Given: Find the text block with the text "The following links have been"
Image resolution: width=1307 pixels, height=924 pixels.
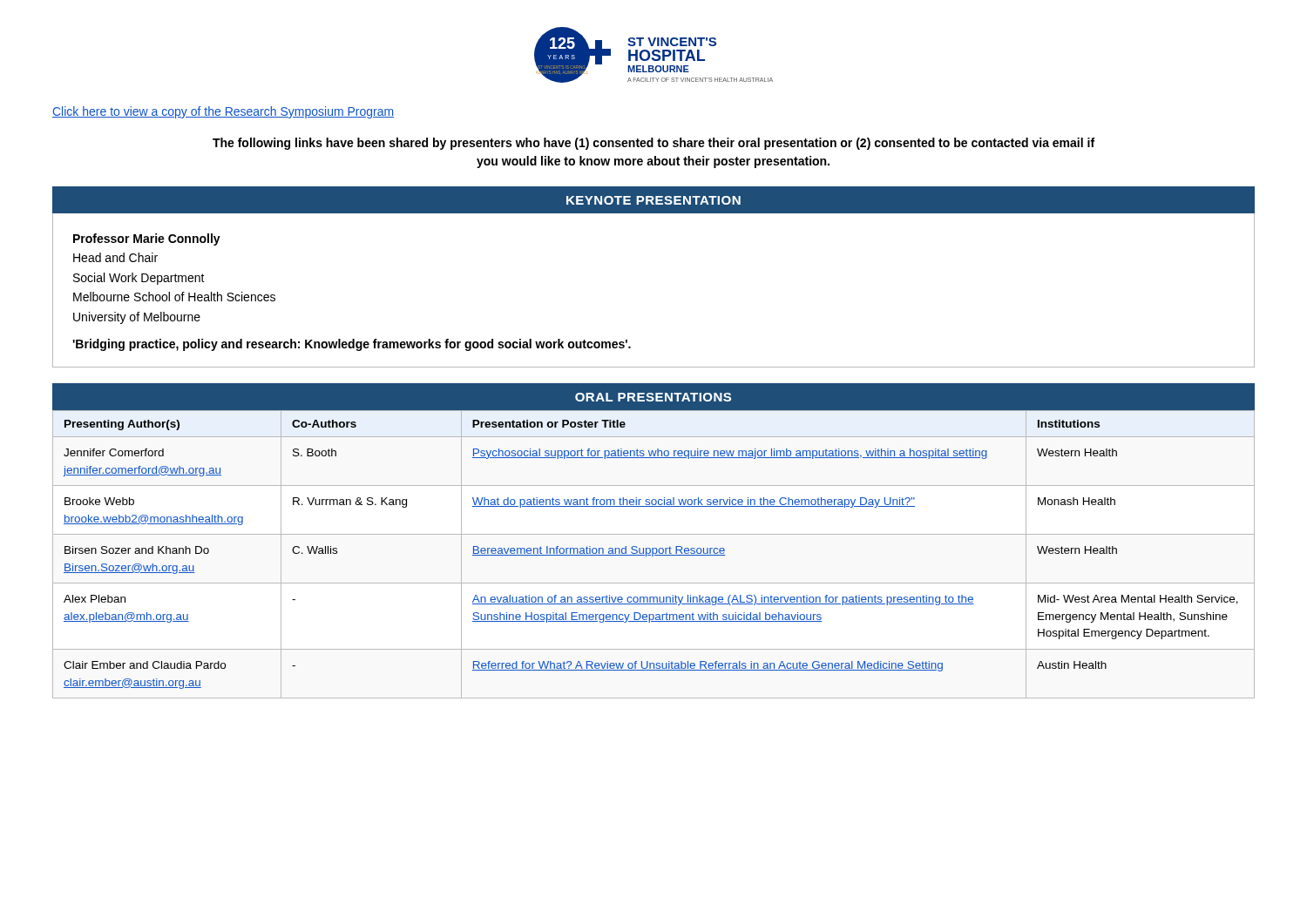Looking at the screenshot, I should (654, 152).
